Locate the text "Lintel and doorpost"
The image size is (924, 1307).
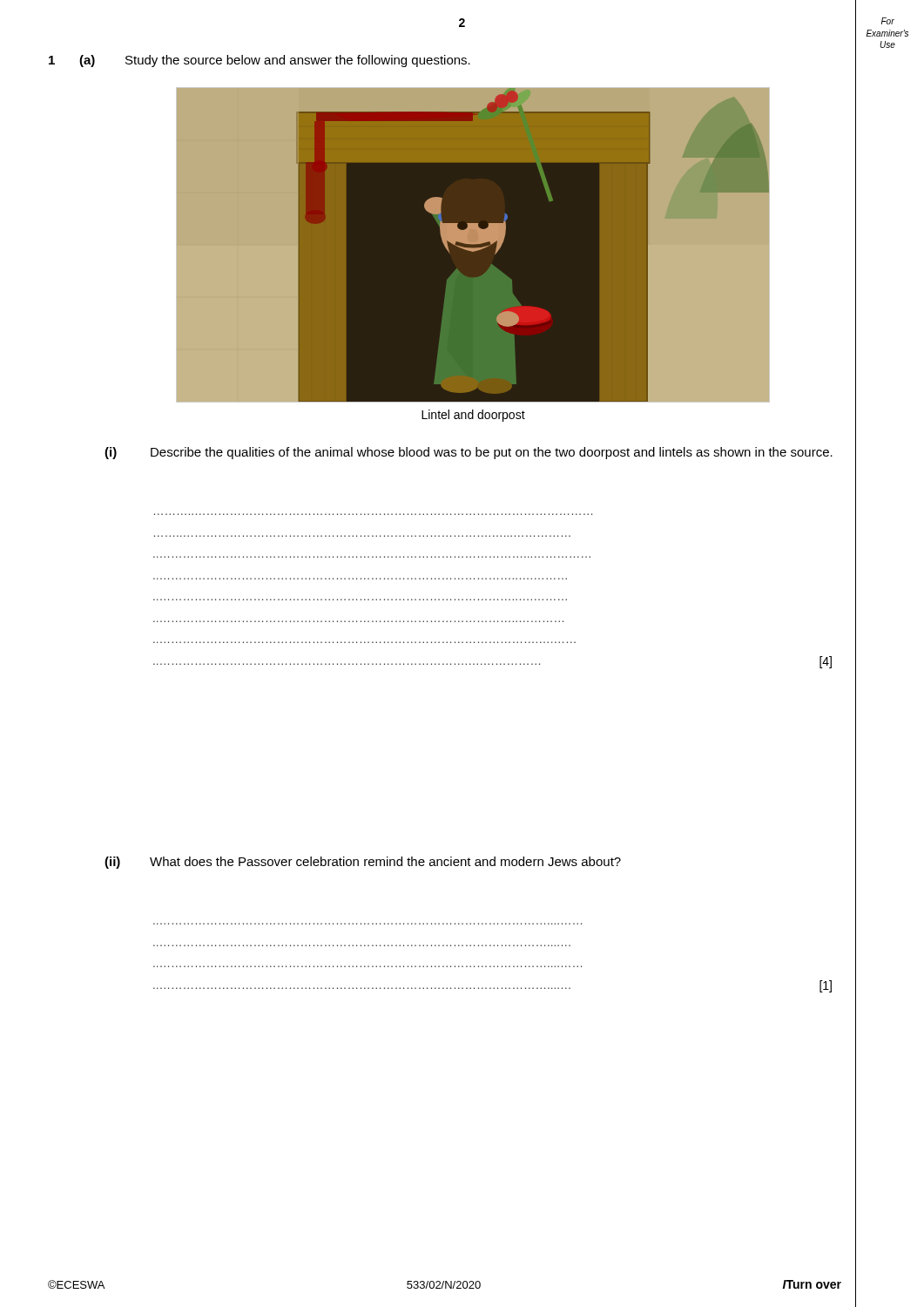point(473,415)
